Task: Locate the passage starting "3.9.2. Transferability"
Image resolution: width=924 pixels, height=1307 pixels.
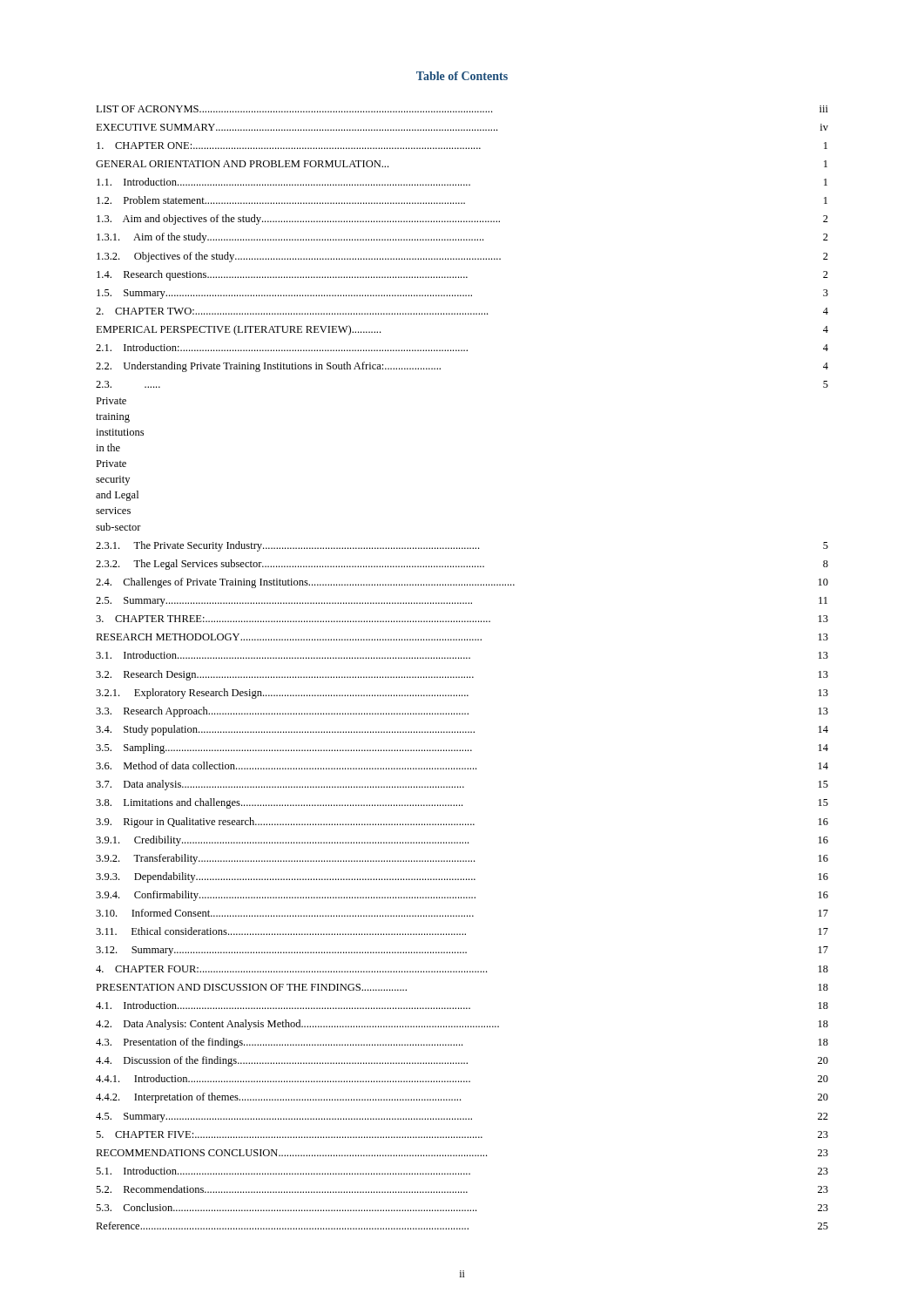Action: click(x=462, y=858)
